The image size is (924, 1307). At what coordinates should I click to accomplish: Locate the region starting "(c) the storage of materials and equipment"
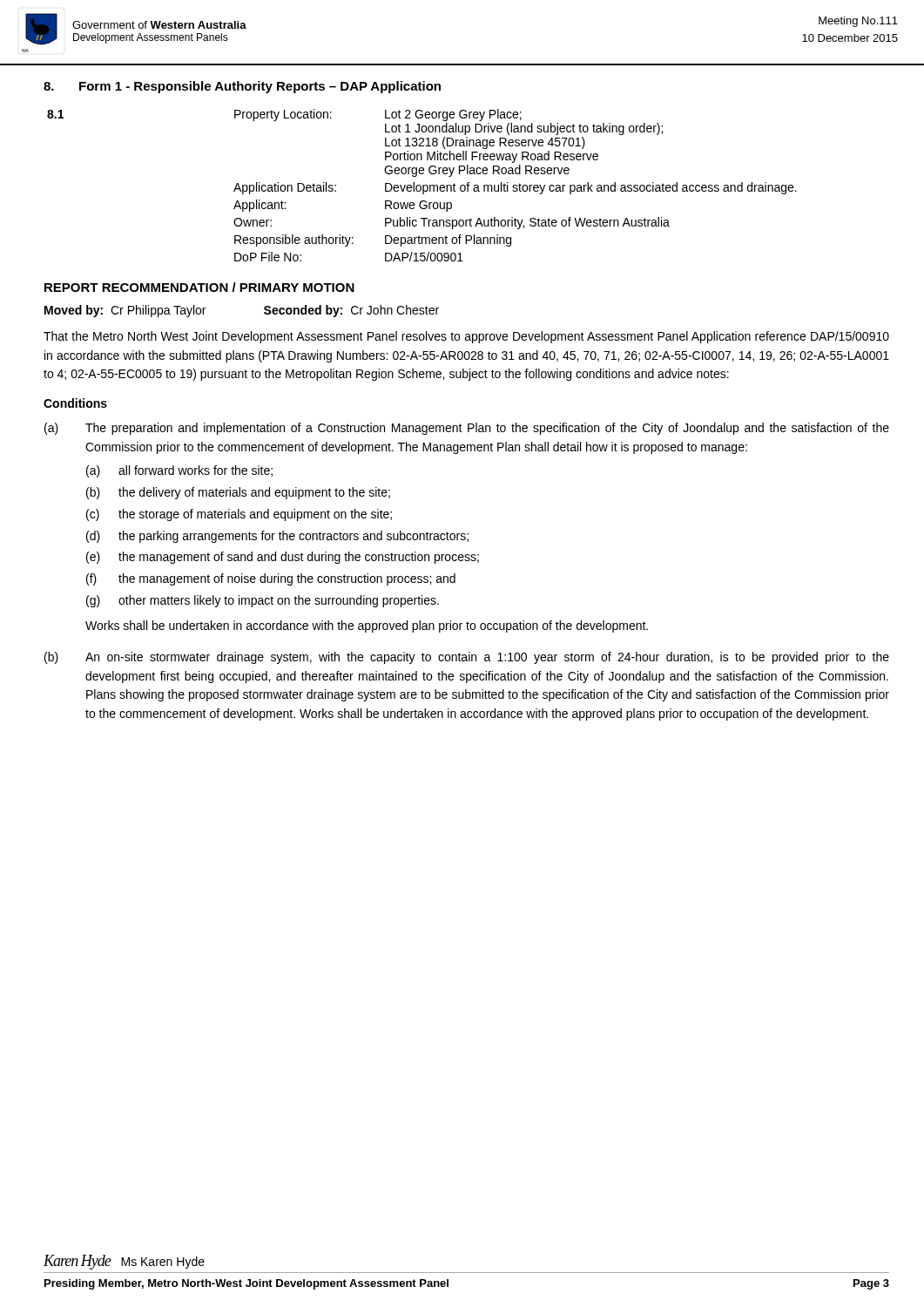[239, 515]
